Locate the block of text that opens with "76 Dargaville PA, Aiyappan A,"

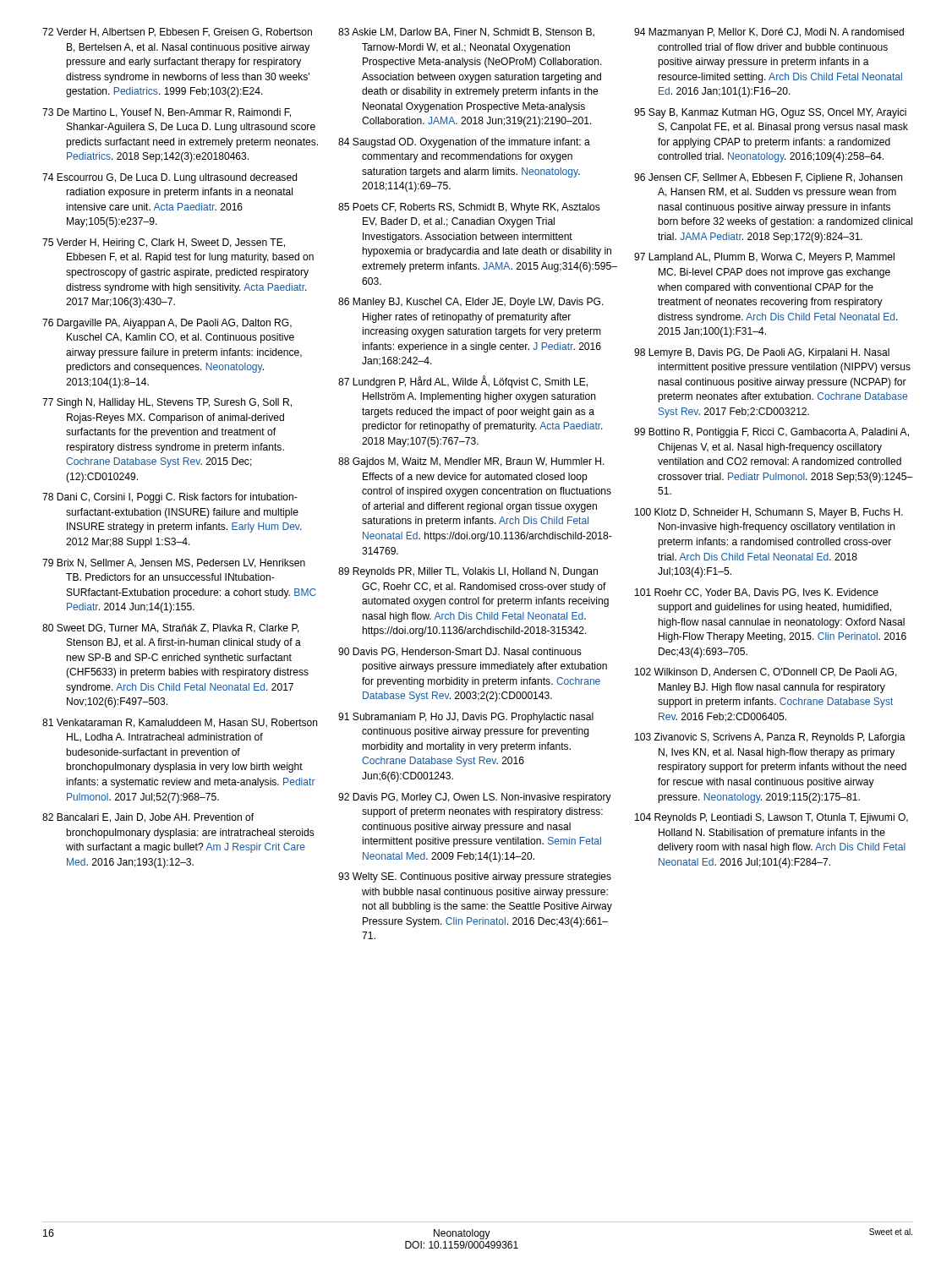[172, 352]
